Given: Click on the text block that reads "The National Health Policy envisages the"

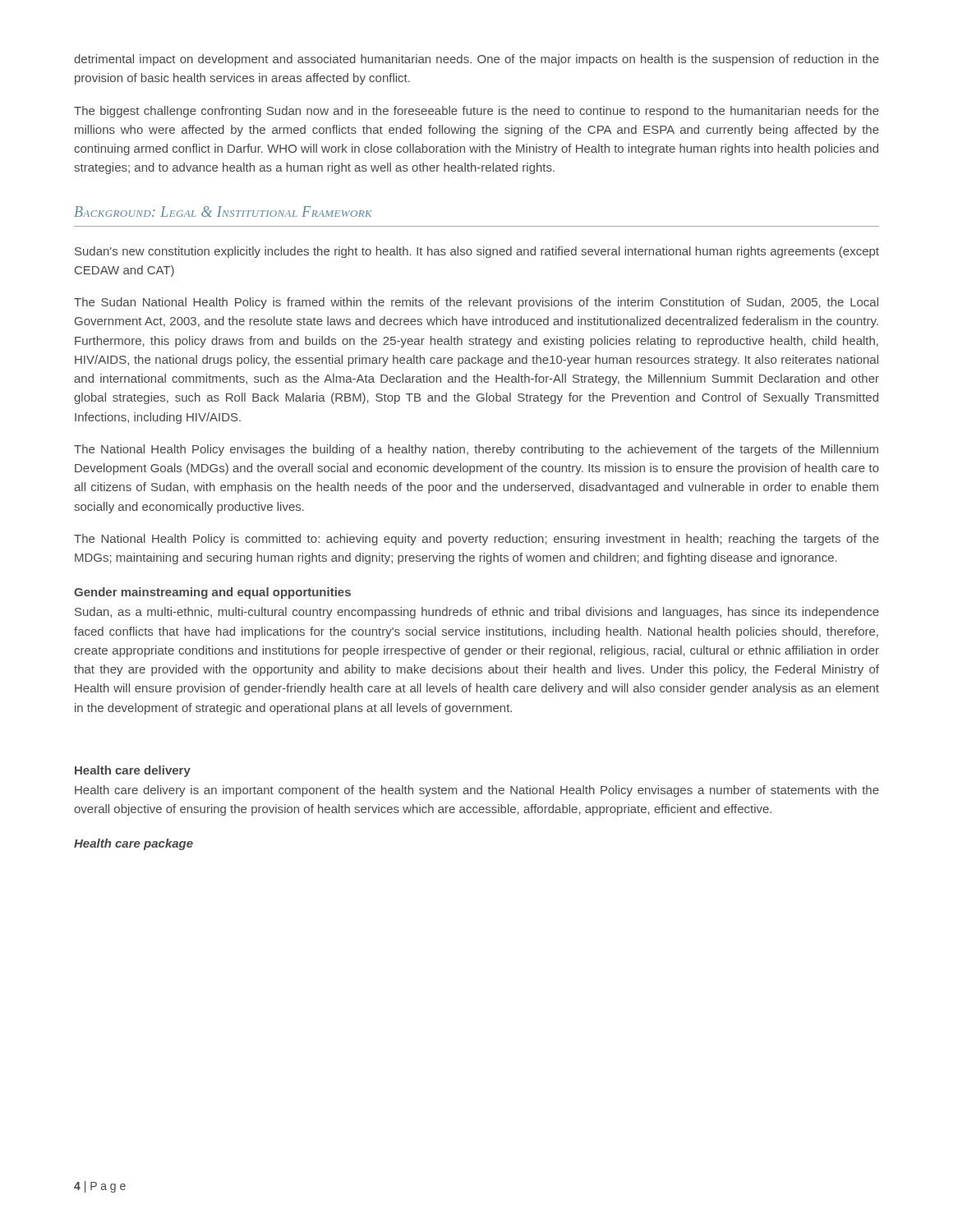Looking at the screenshot, I should [476, 477].
